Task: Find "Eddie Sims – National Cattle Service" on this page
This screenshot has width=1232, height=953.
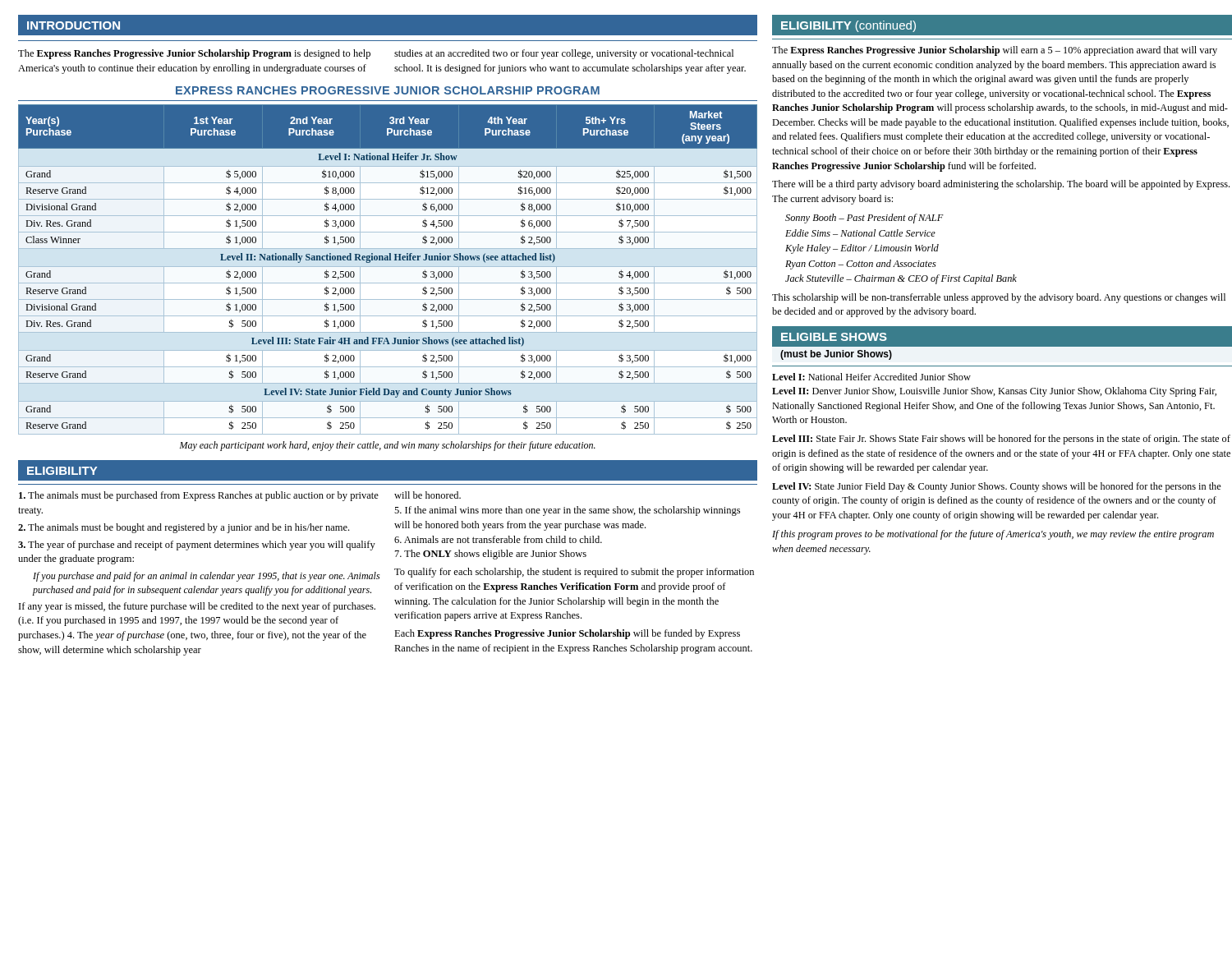Action: (x=860, y=233)
